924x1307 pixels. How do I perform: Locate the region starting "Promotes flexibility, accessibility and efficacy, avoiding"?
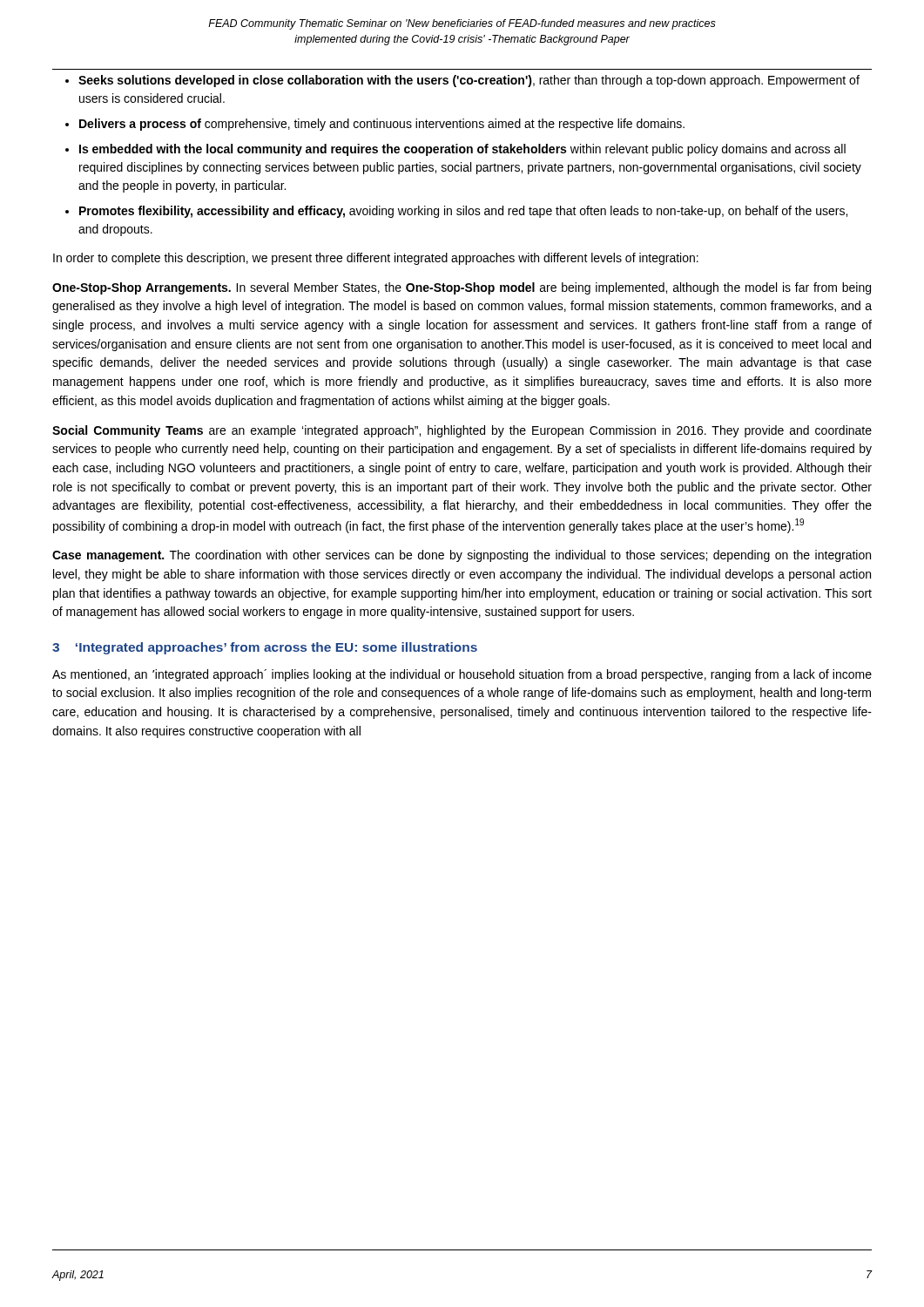pyautogui.click(x=463, y=220)
